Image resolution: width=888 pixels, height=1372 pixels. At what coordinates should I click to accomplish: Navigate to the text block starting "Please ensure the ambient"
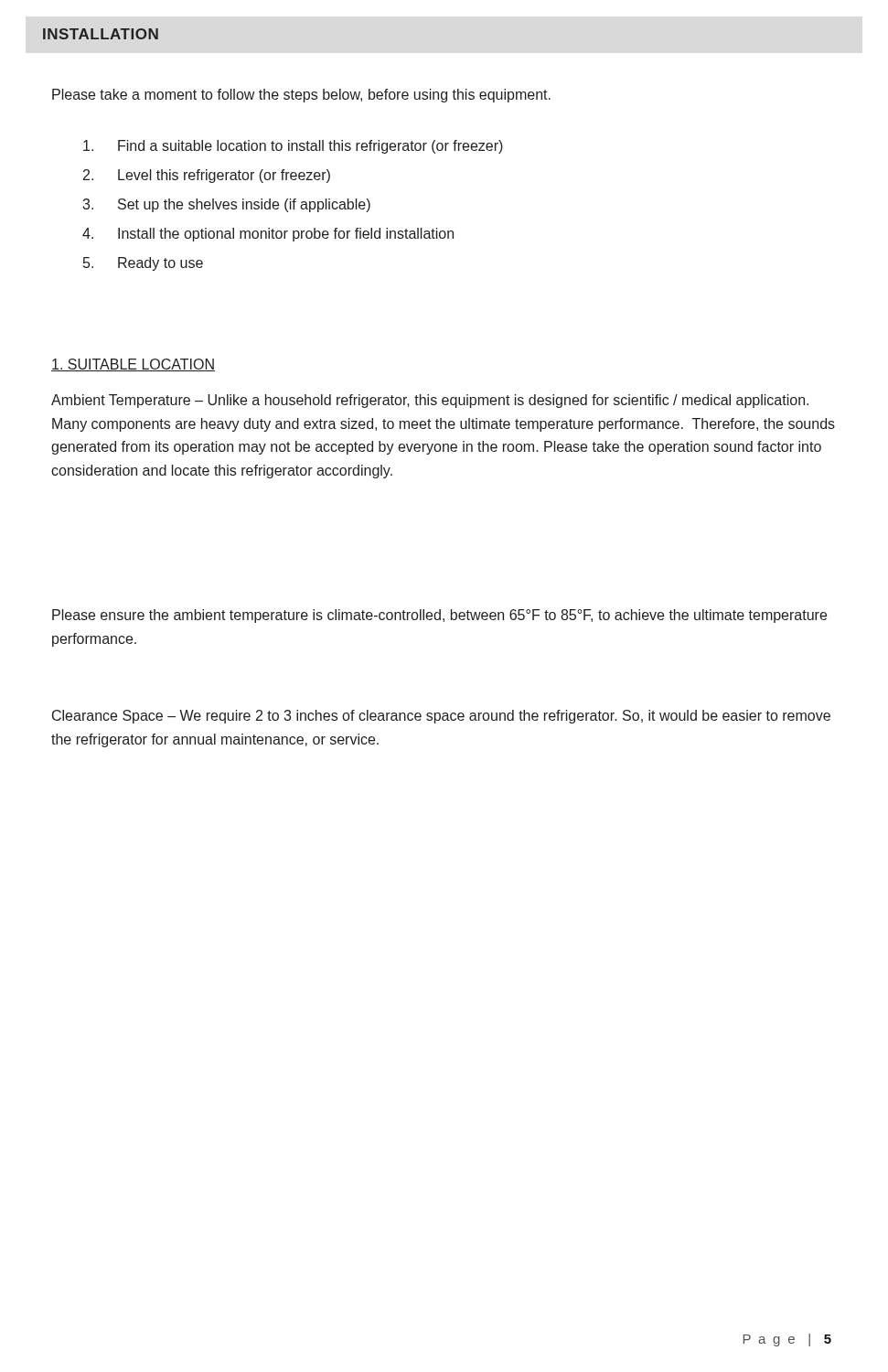[439, 627]
